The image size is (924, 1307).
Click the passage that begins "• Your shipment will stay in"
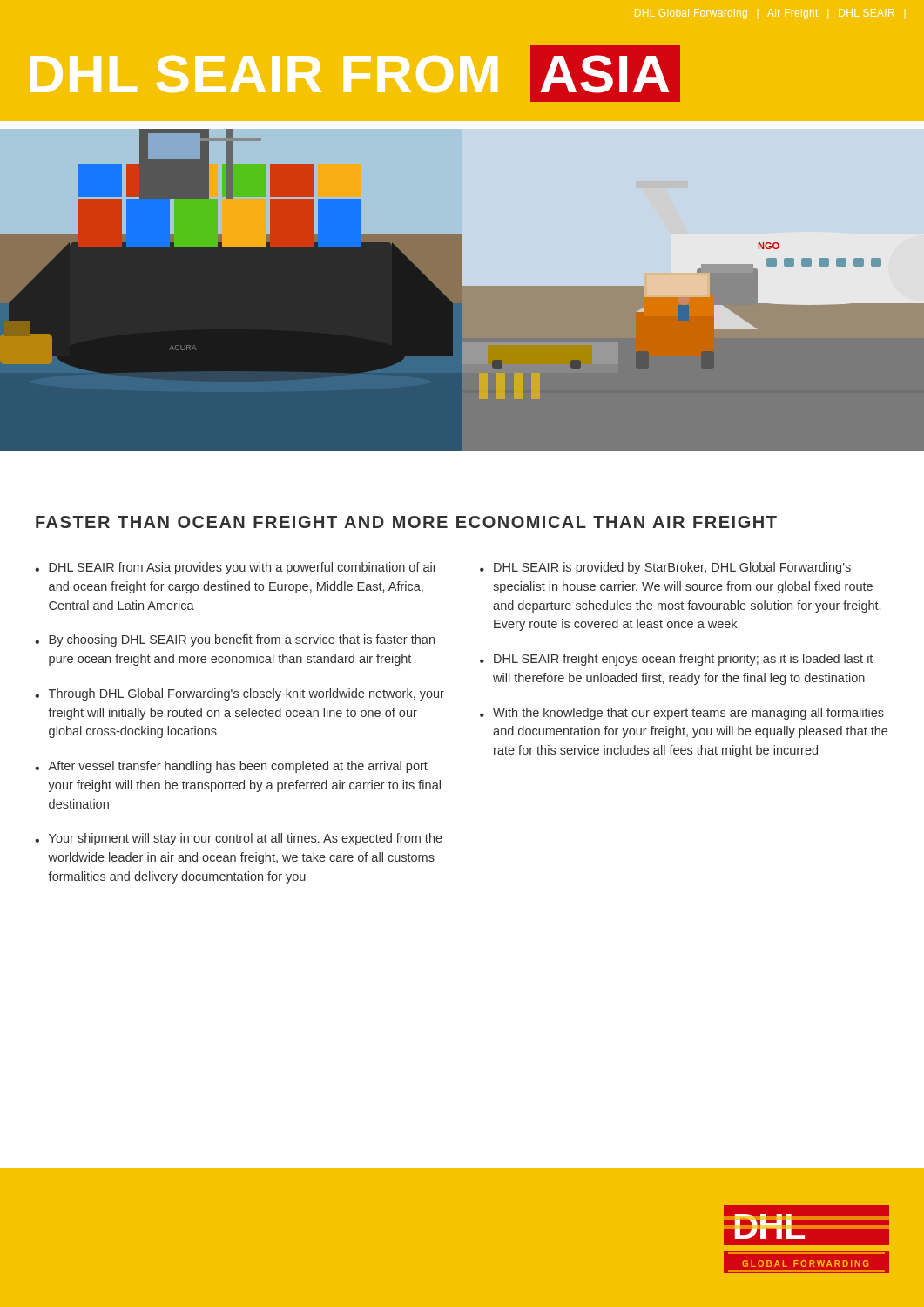240,858
